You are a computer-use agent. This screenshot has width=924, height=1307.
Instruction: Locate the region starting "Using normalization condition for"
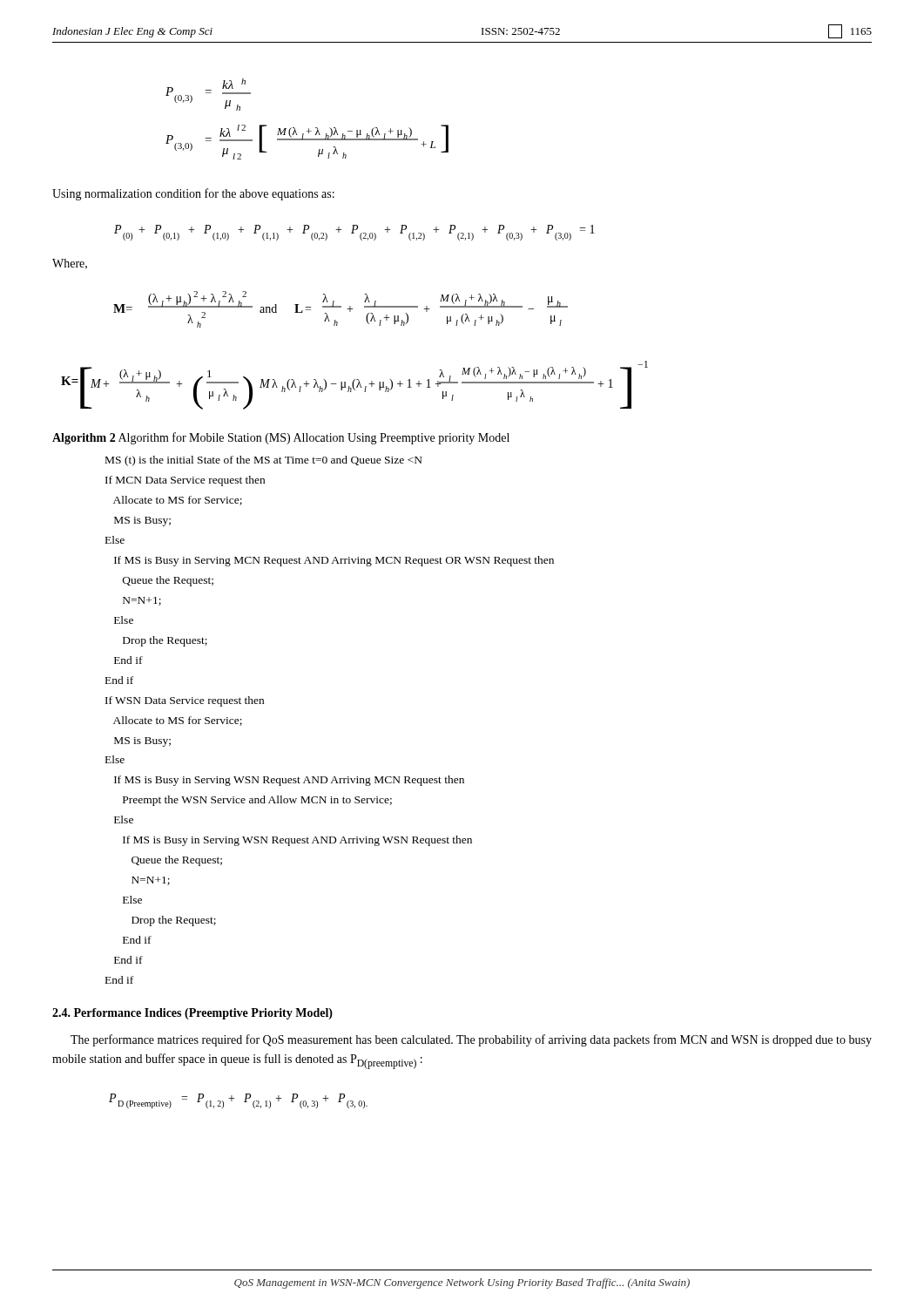[x=194, y=194]
